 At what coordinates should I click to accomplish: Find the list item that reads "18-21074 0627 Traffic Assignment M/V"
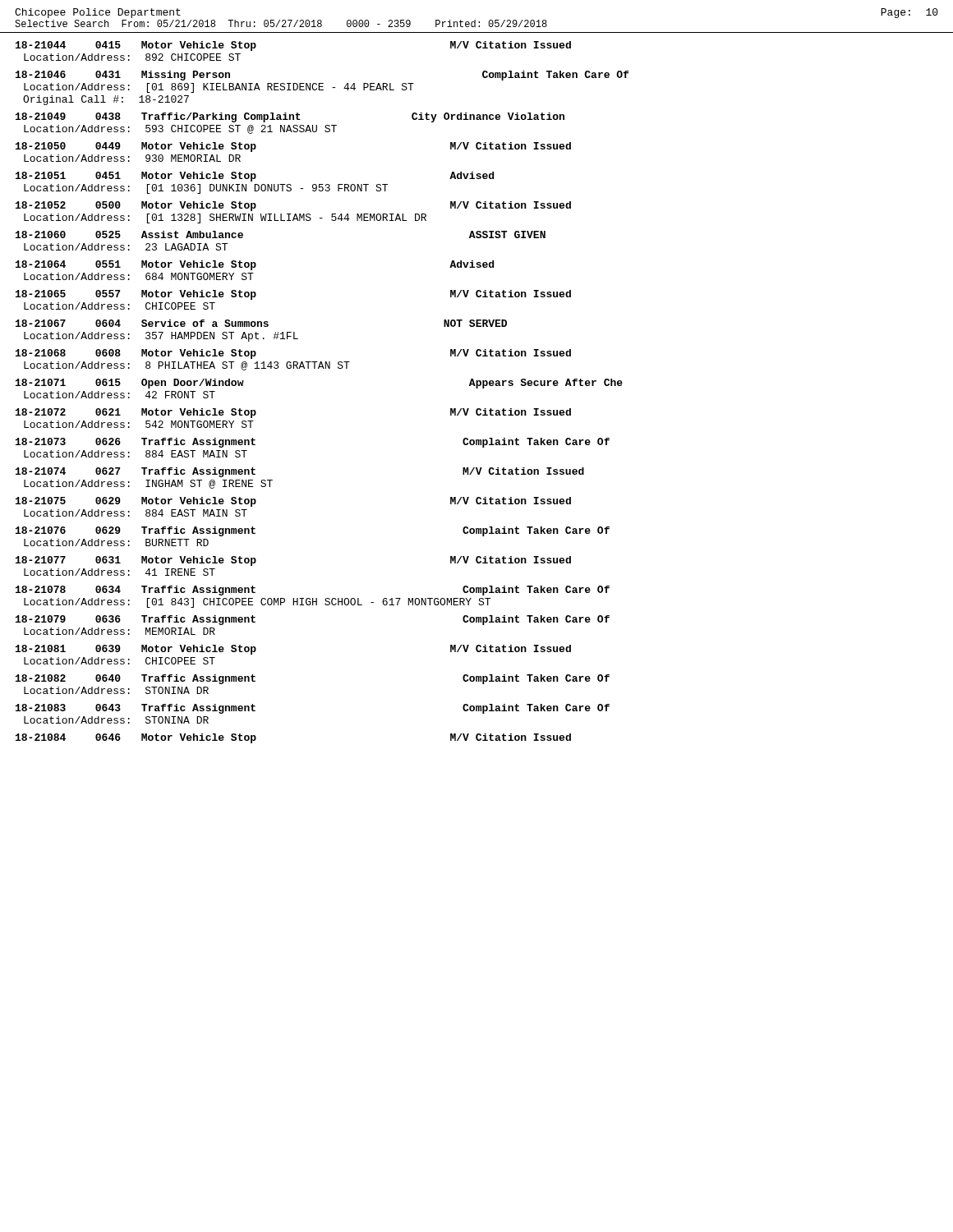[x=476, y=478]
